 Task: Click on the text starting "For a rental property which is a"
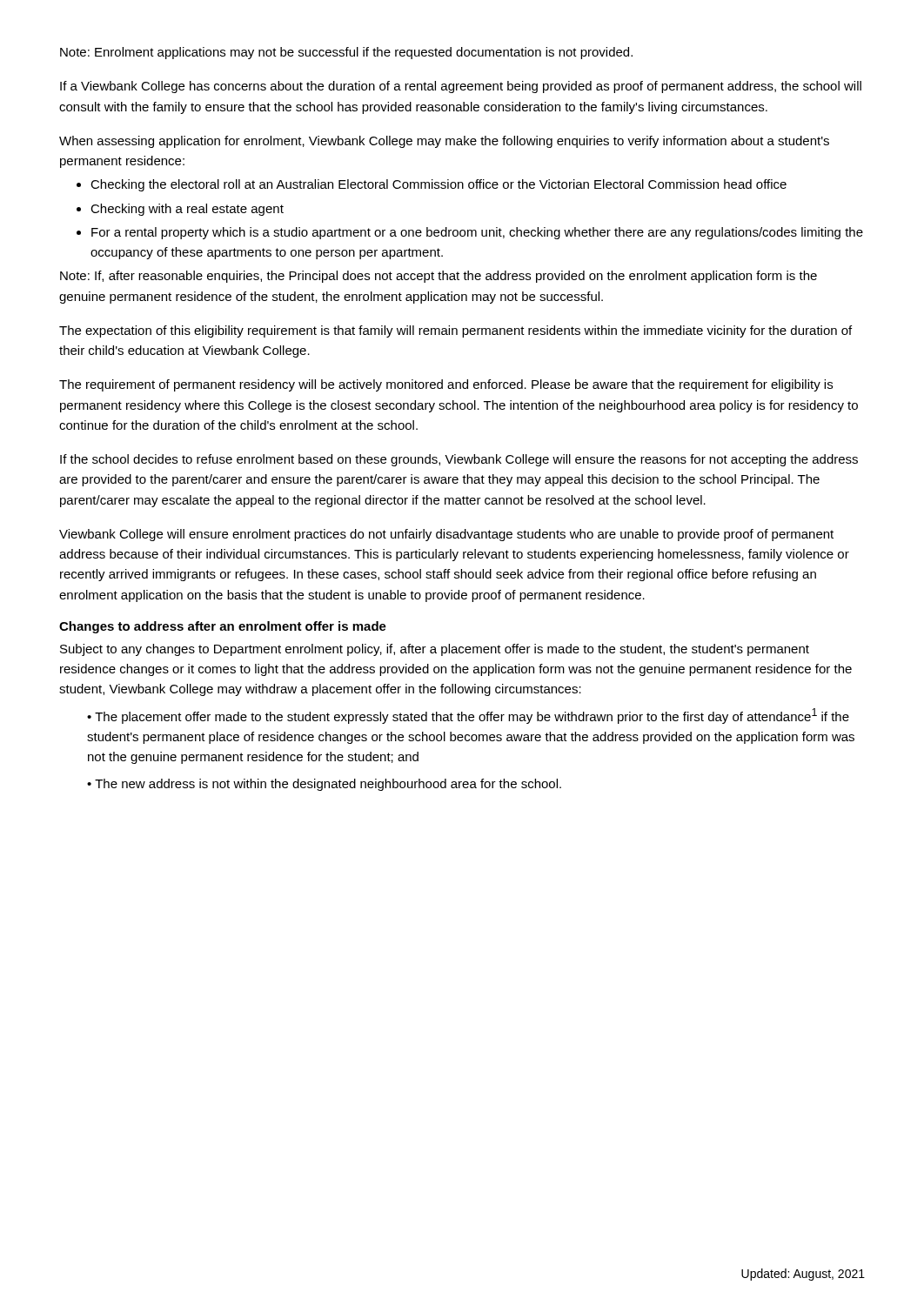pos(477,242)
